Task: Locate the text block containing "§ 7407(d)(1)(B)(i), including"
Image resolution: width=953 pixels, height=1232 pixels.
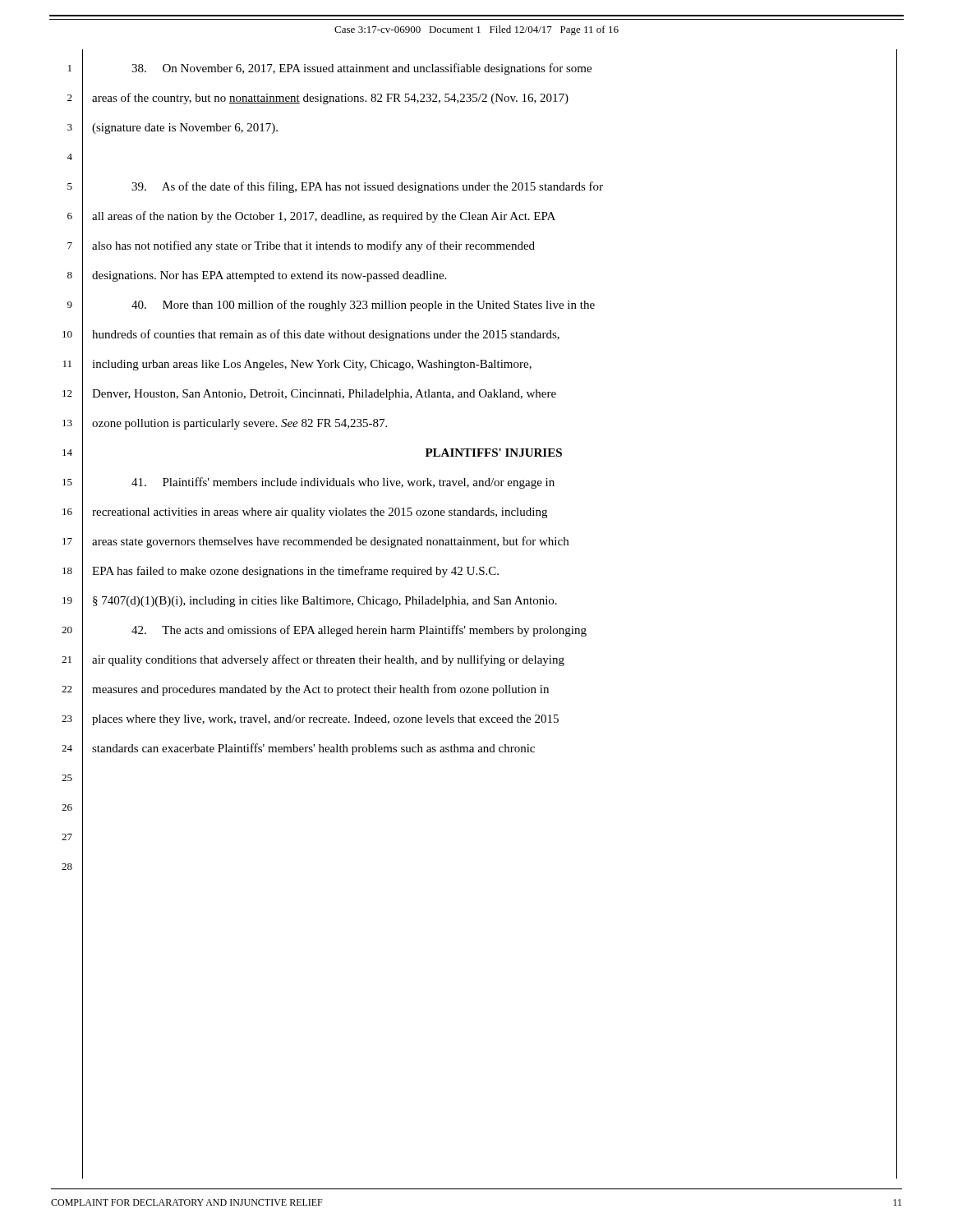Action: point(325,600)
